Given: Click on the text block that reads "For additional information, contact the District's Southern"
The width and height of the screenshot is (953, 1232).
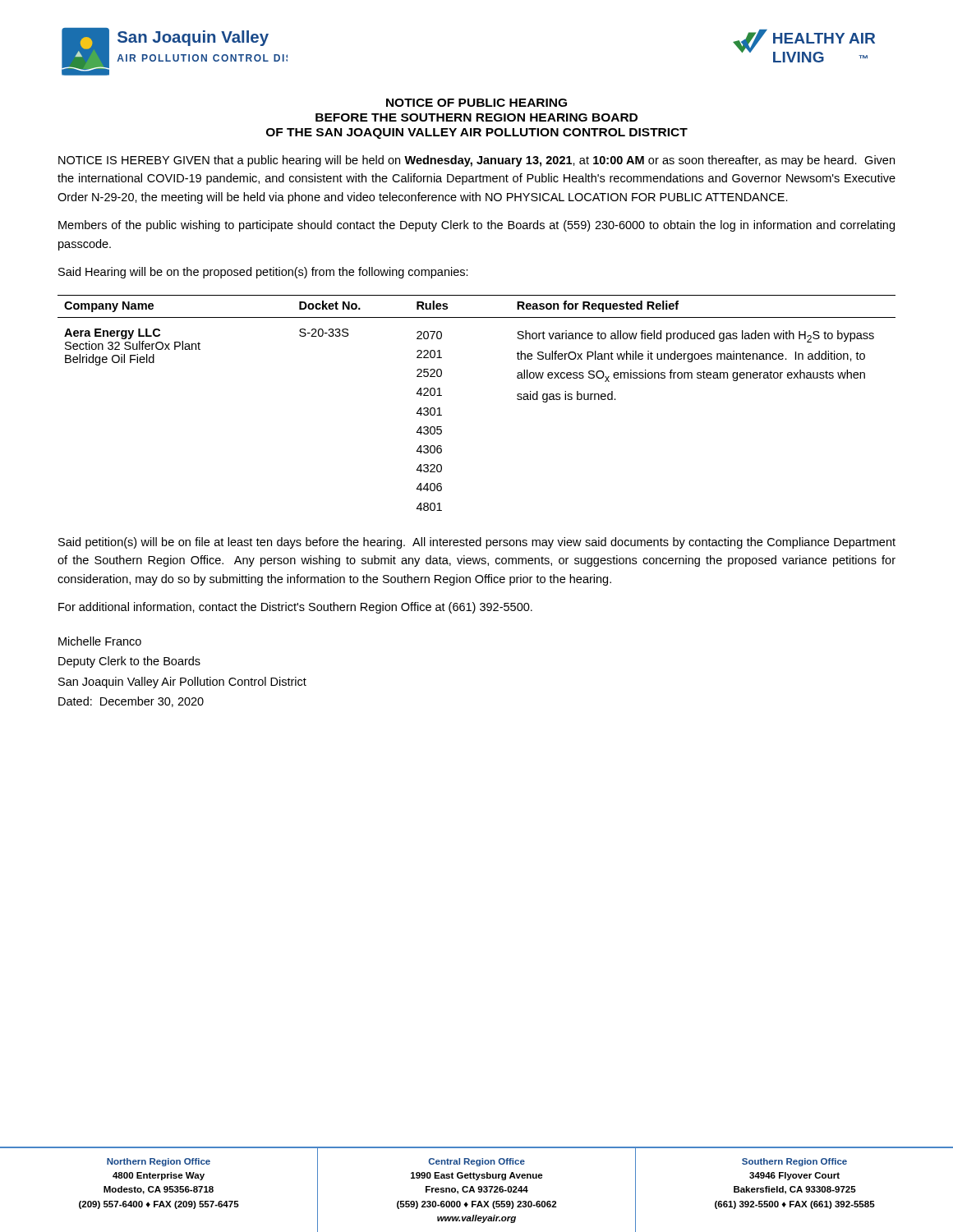Looking at the screenshot, I should [x=295, y=607].
